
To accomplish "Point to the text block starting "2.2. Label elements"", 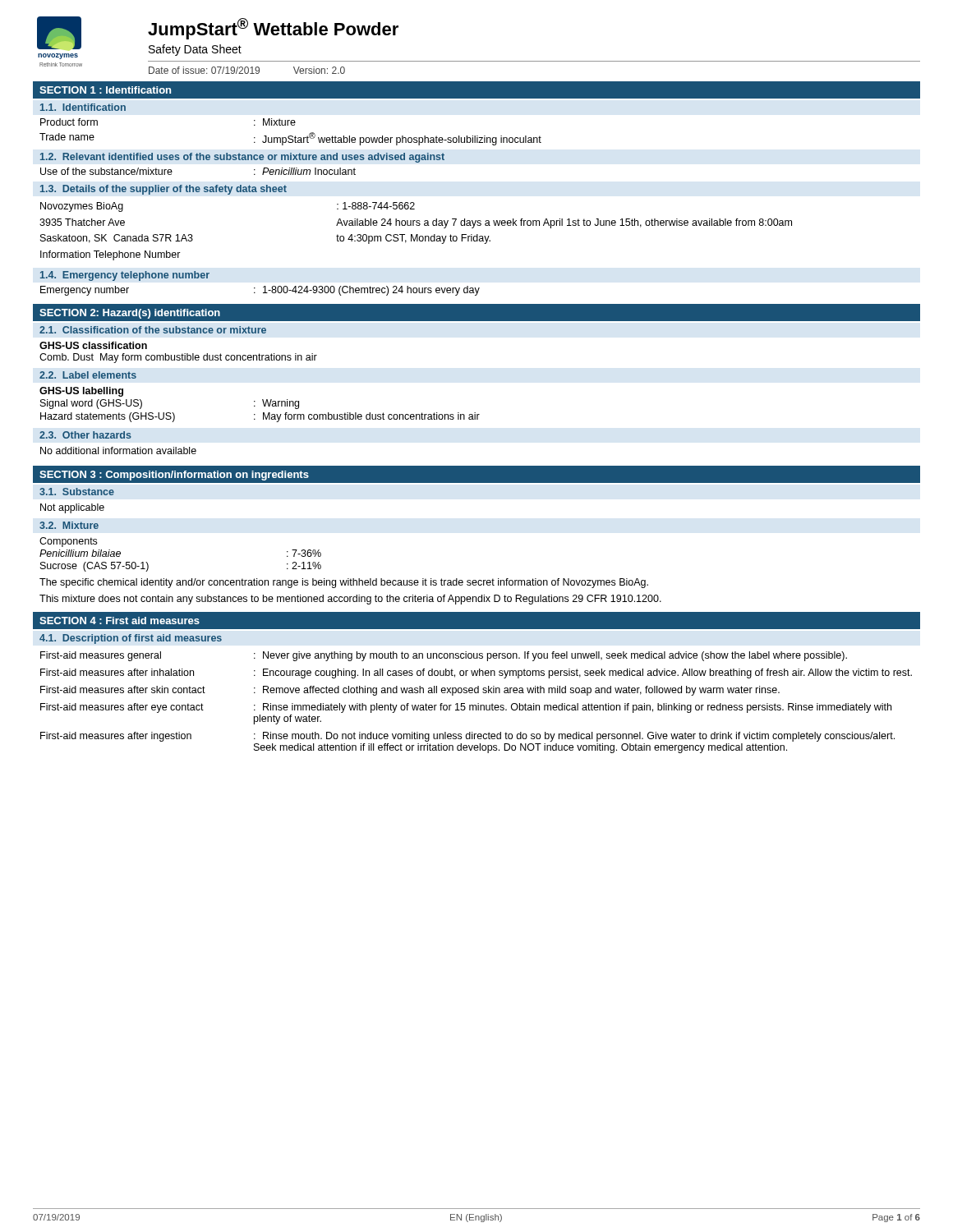I will tap(88, 375).
